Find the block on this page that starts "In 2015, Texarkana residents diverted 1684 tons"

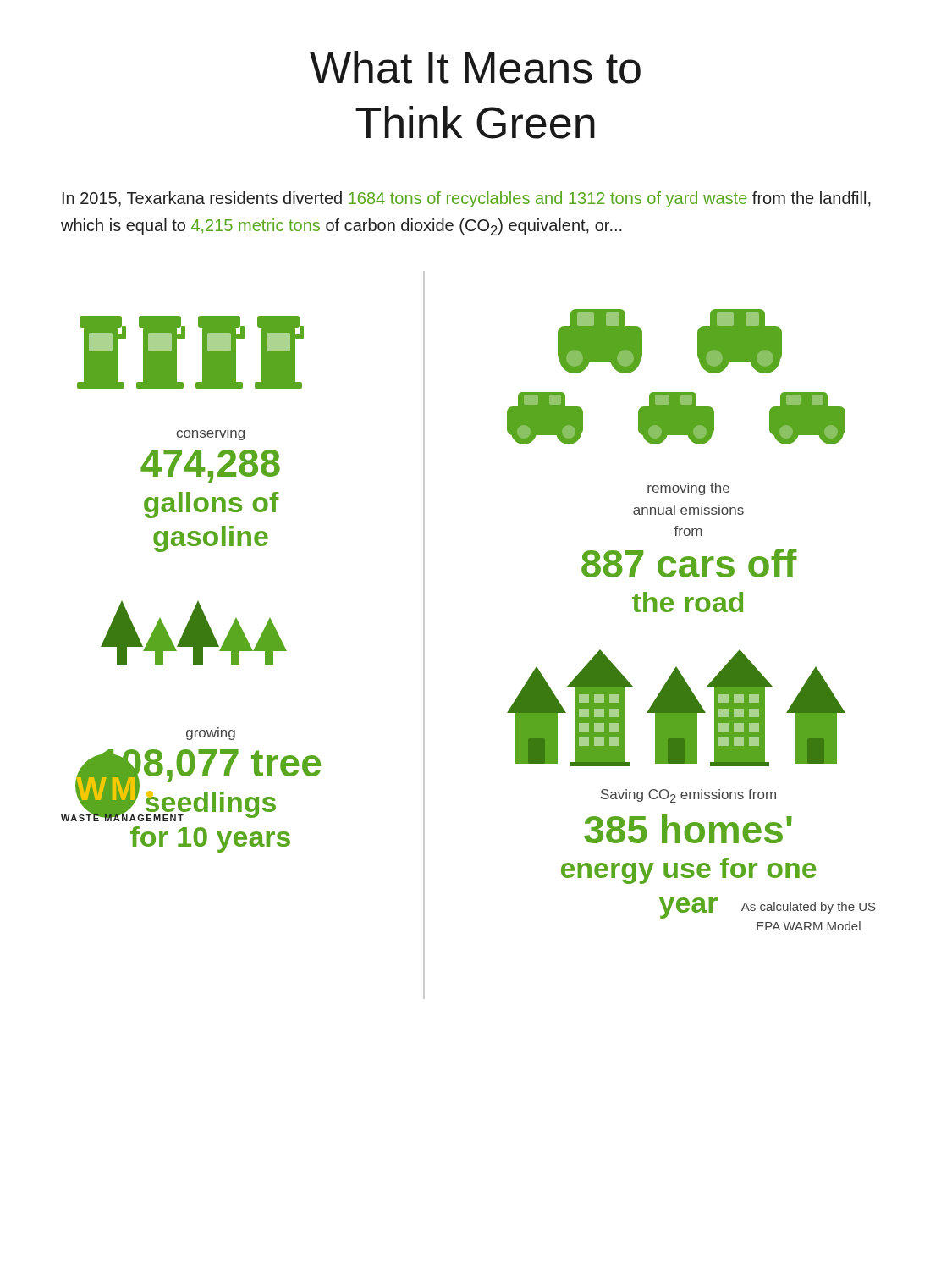pos(466,214)
